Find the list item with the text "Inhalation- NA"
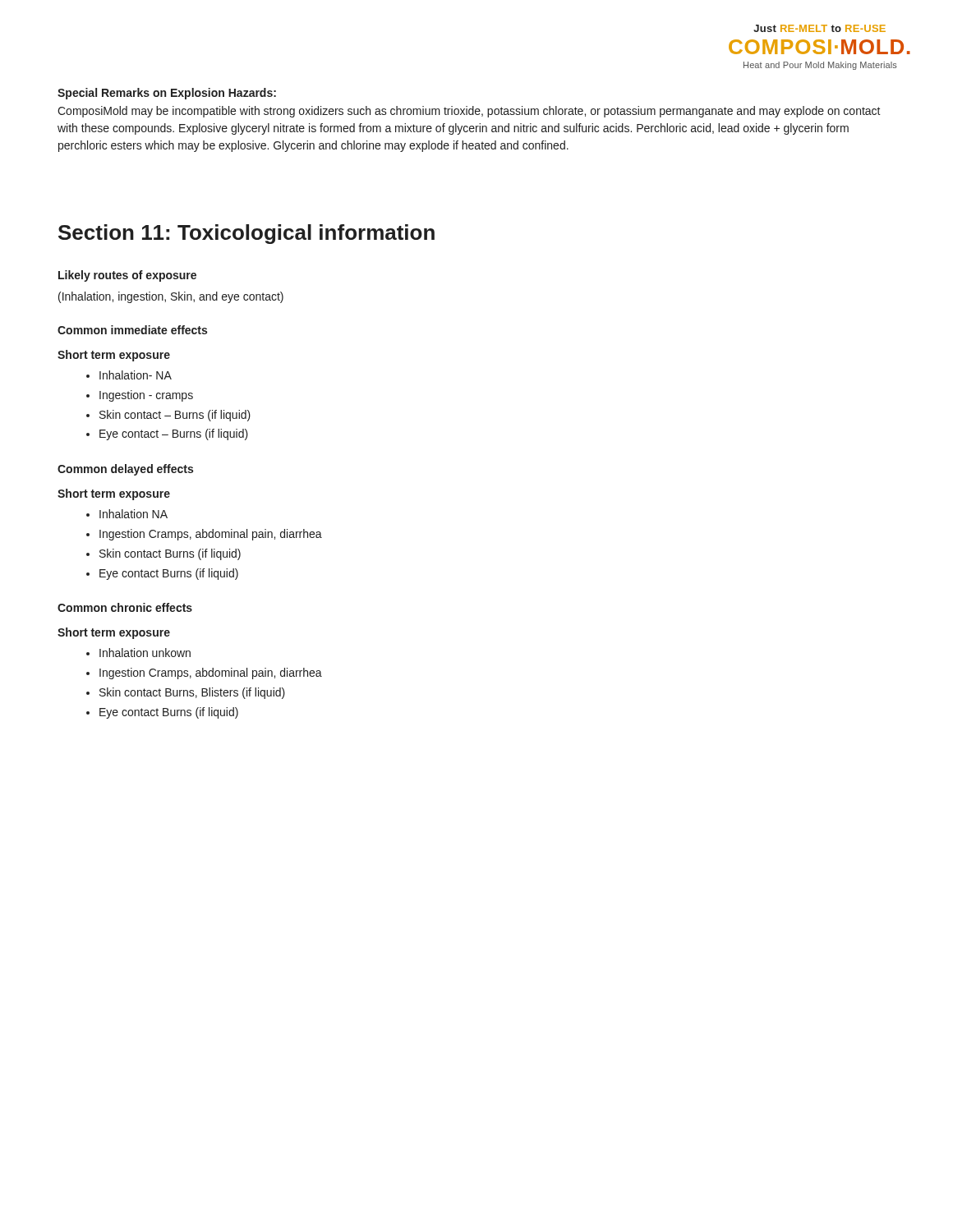The height and width of the screenshot is (1232, 953). click(135, 375)
